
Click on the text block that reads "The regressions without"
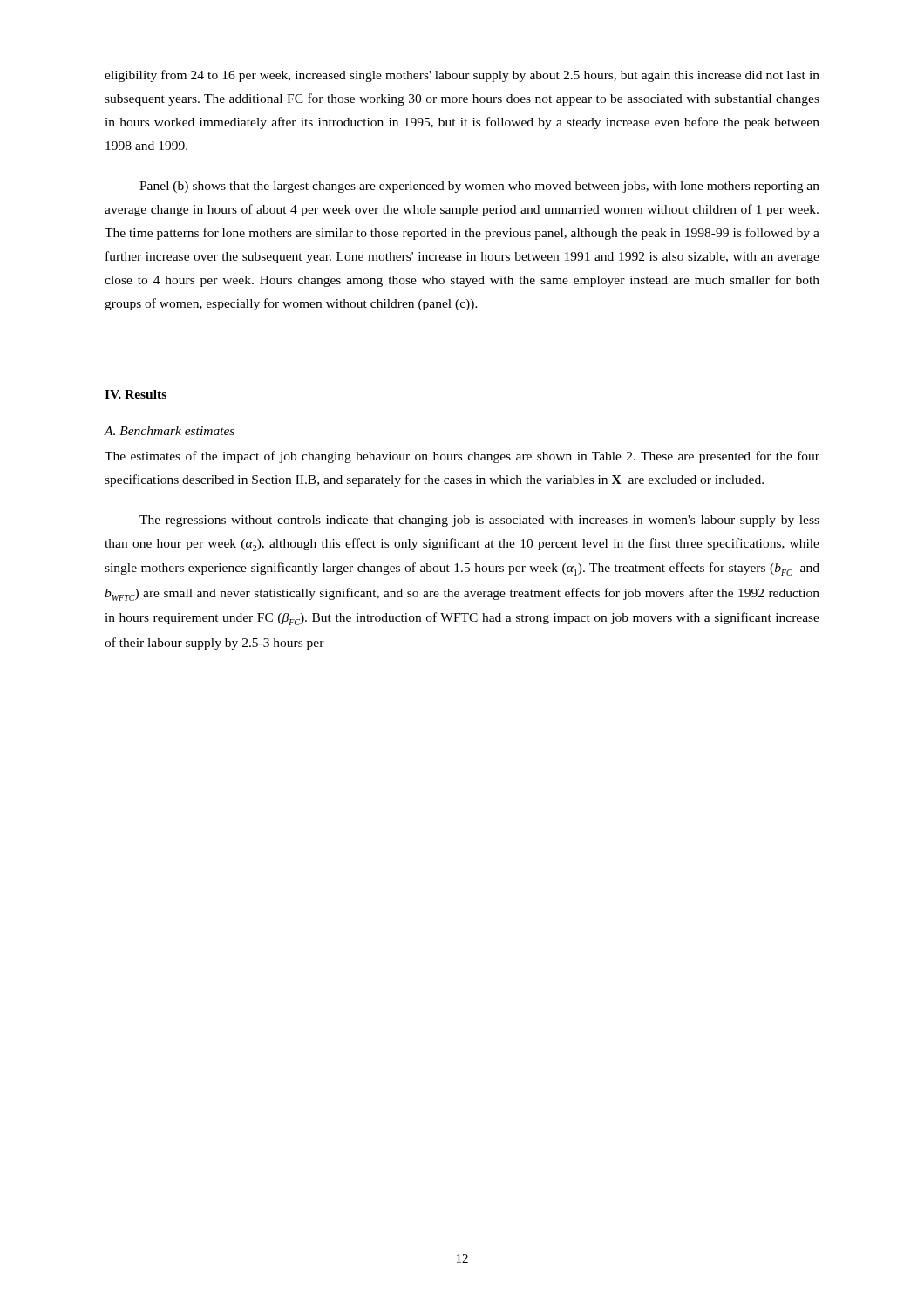pyautogui.click(x=462, y=581)
